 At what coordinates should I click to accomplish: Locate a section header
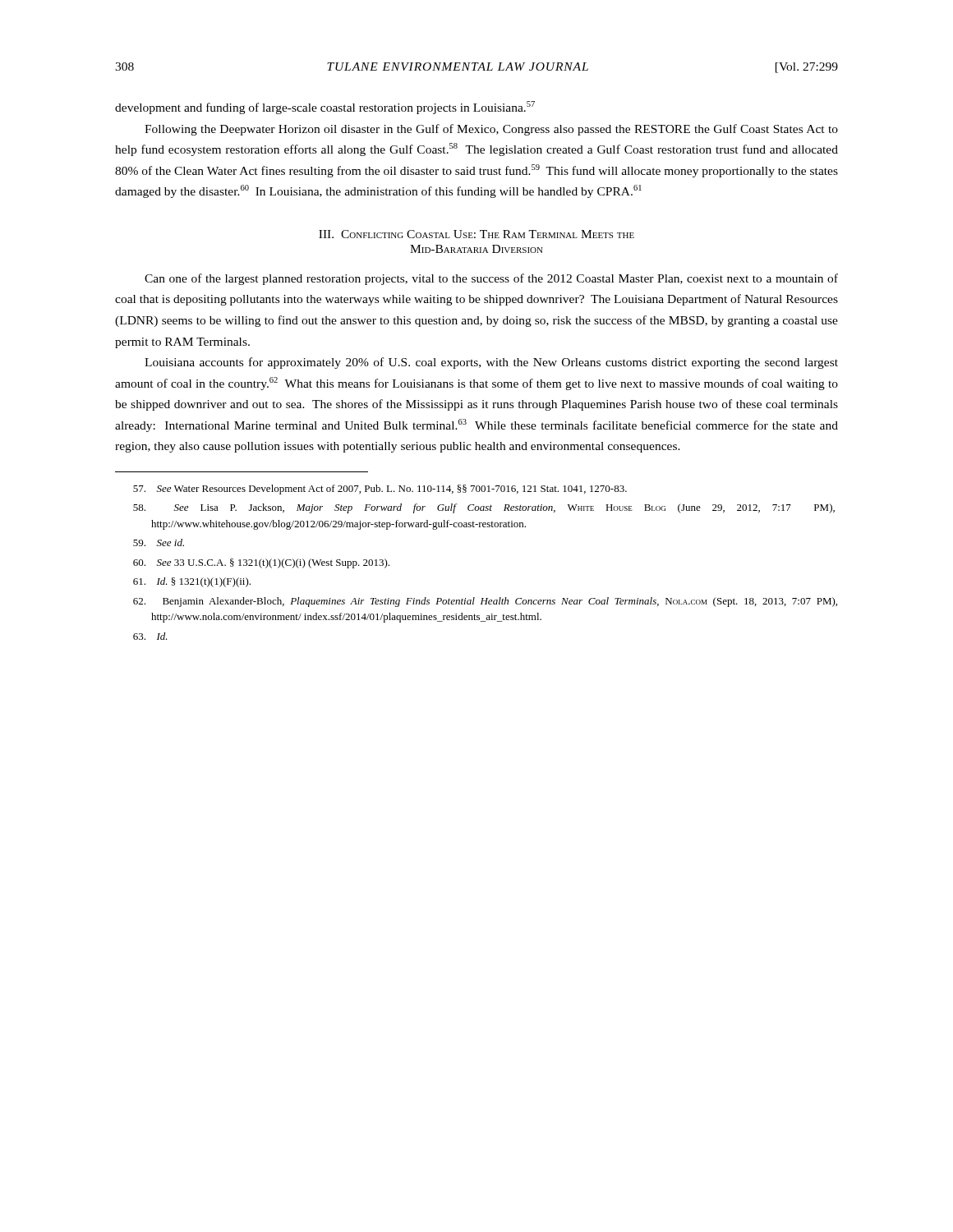[476, 241]
